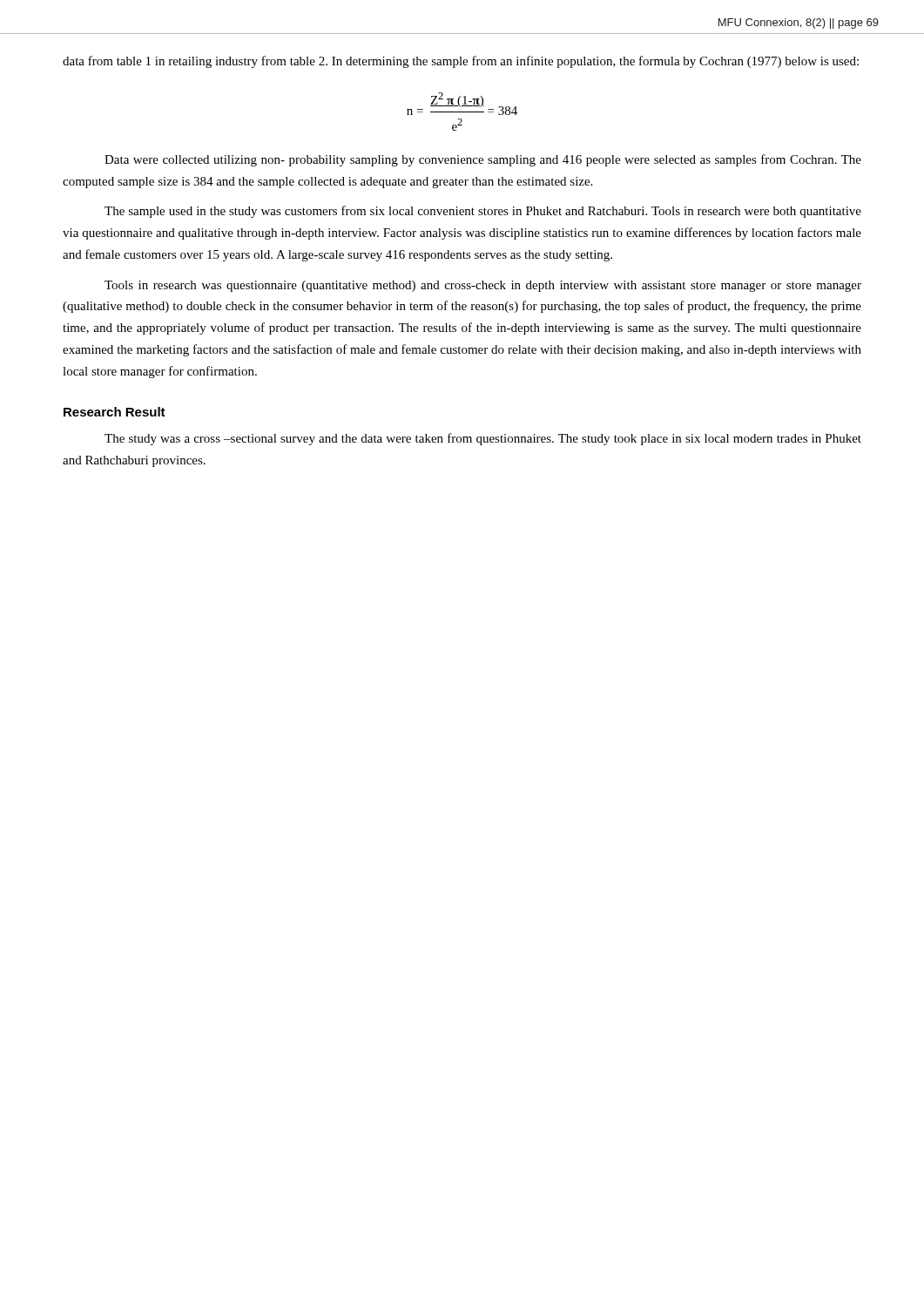Select the text block that says "The study was a"
Image resolution: width=924 pixels, height=1307 pixels.
462,450
